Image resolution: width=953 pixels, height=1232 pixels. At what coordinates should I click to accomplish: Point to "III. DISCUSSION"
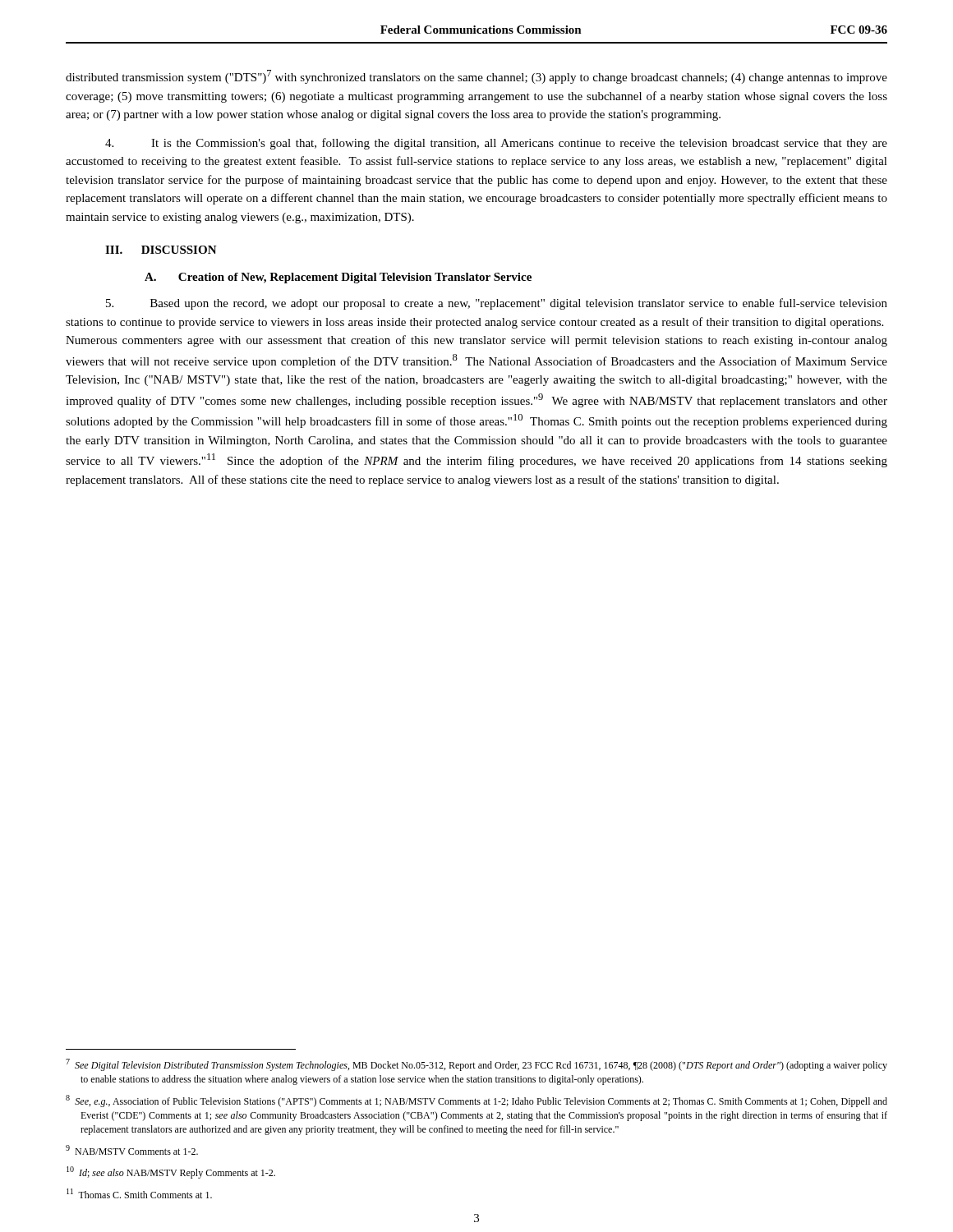point(161,250)
